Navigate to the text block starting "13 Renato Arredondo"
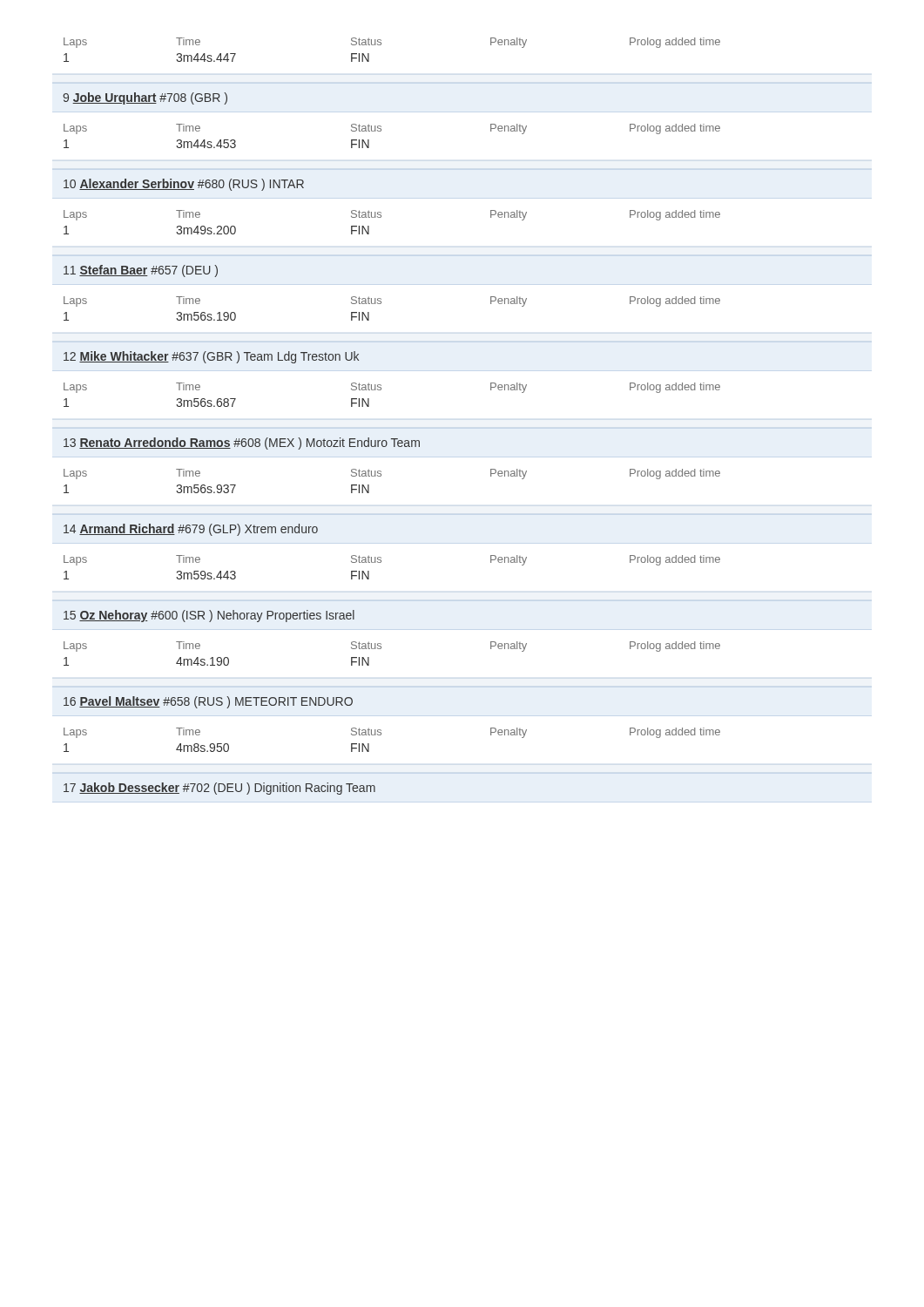 click(242, 444)
